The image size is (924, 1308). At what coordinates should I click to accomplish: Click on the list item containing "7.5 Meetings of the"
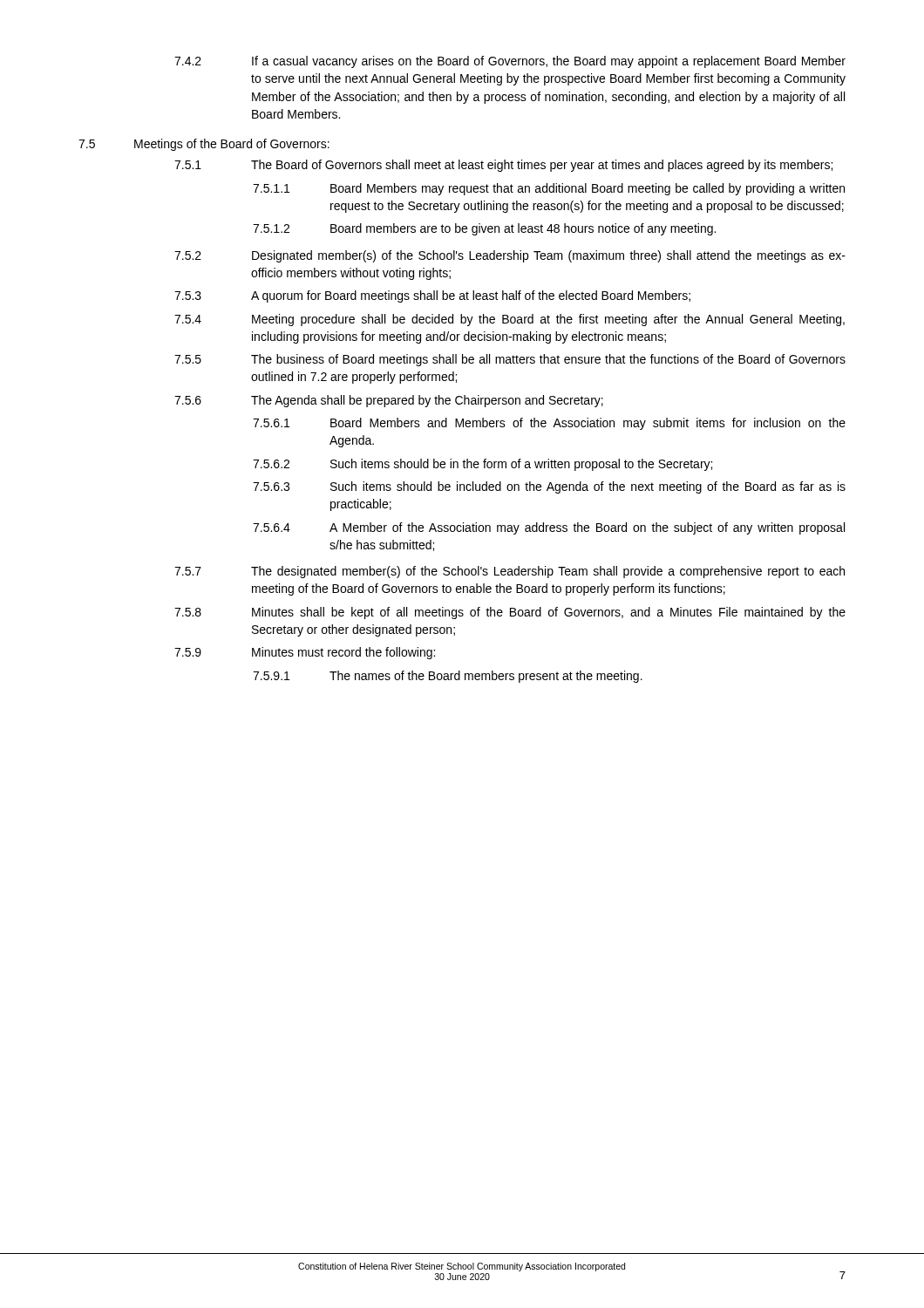point(204,145)
